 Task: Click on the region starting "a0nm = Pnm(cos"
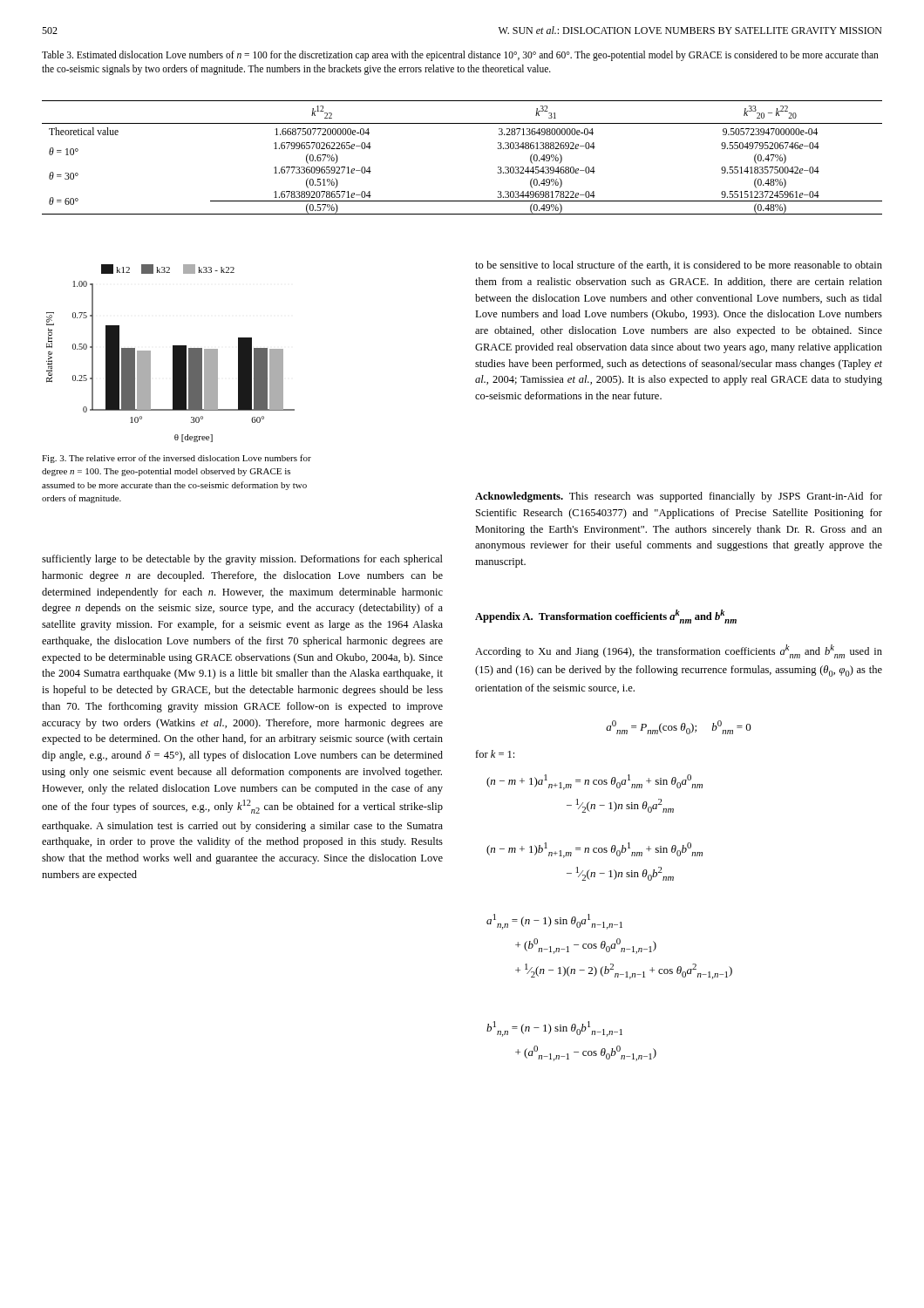click(x=679, y=727)
